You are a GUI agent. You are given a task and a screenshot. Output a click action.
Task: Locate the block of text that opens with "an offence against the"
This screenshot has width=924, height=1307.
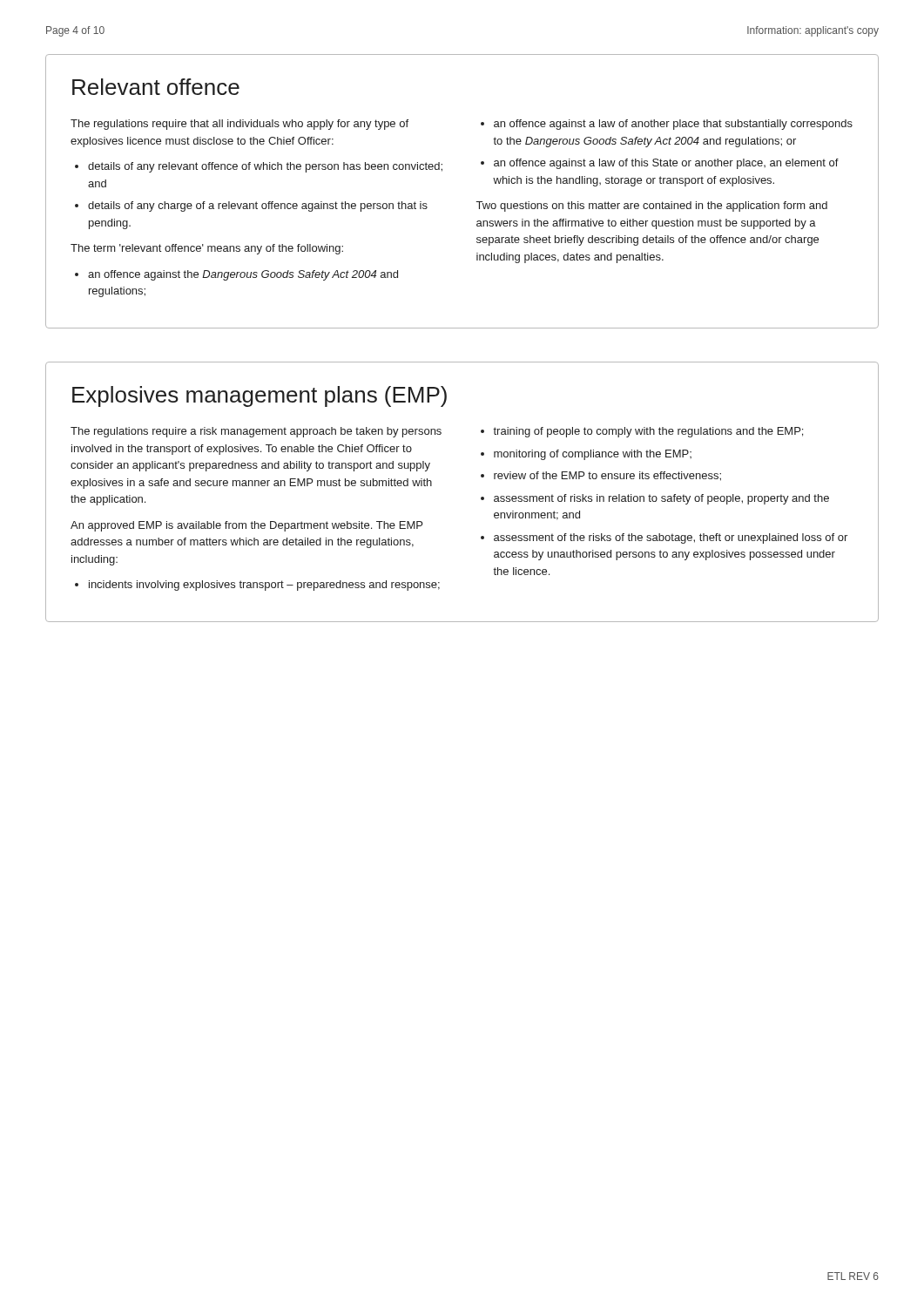tap(243, 282)
